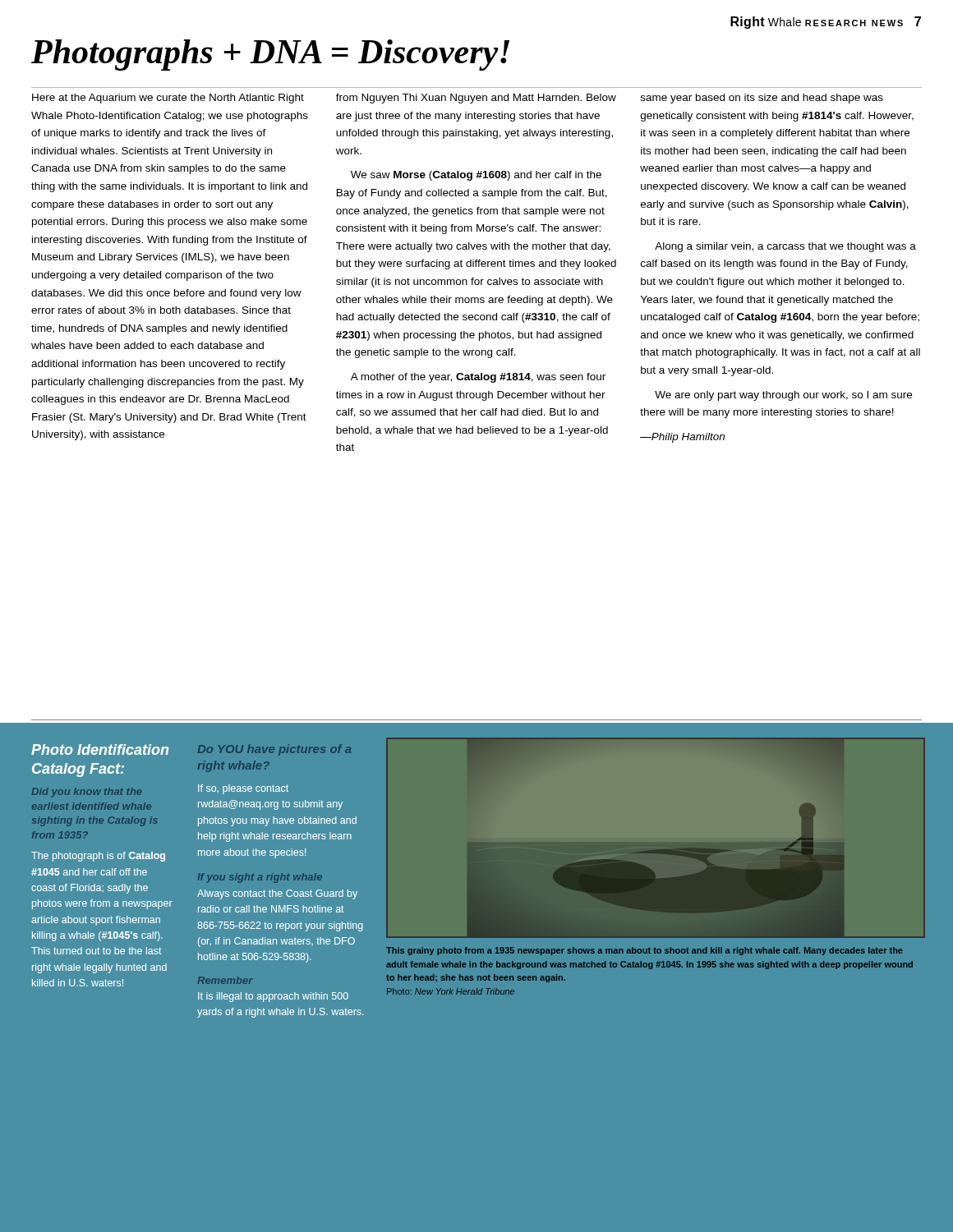The width and height of the screenshot is (953, 1232).
Task: Point to the block beginning "The photograph is of"
Action: point(102,920)
